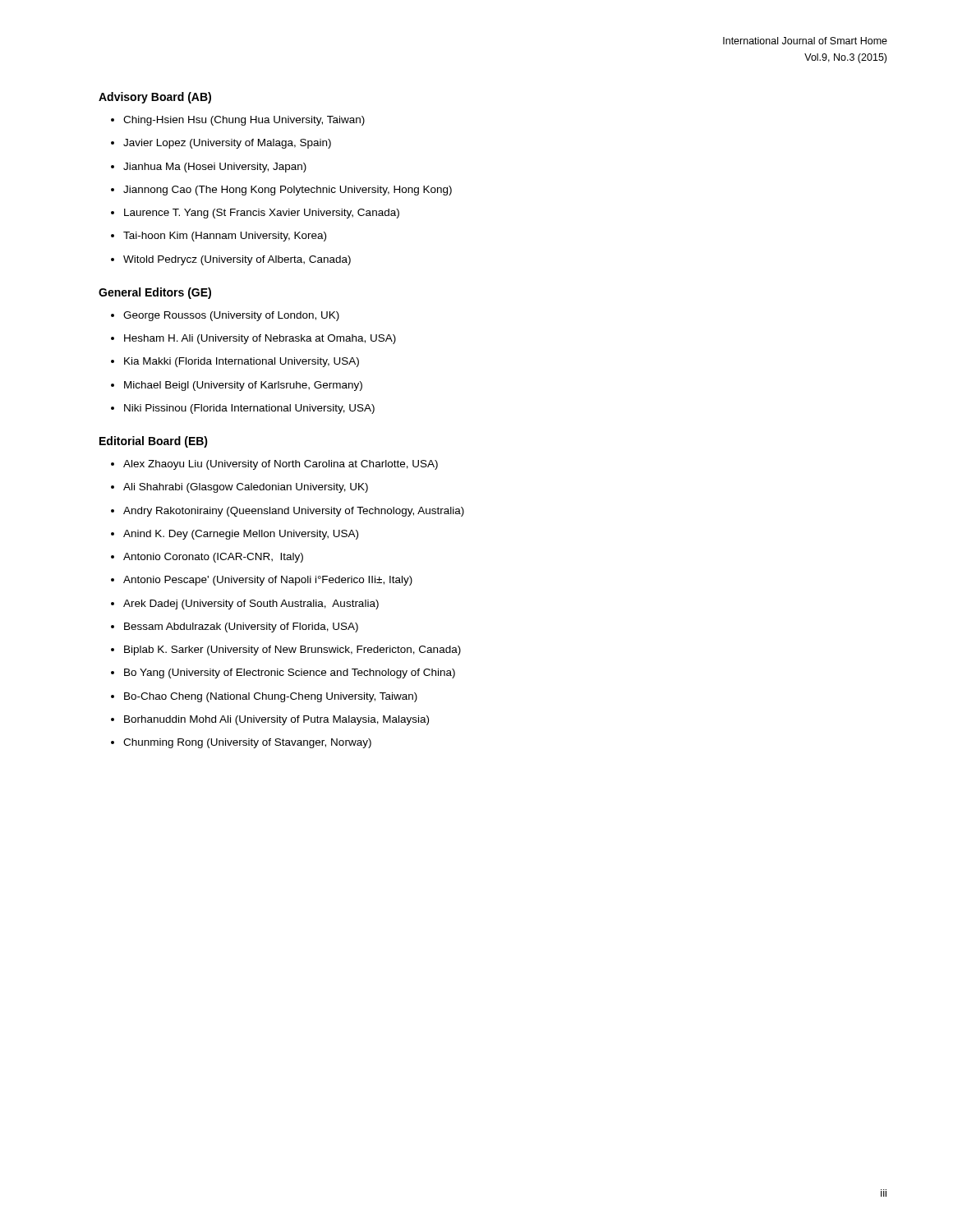Point to the block beginning "Arek Dadej (University of South Australia,"
Image resolution: width=953 pixels, height=1232 pixels.
coord(251,603)
